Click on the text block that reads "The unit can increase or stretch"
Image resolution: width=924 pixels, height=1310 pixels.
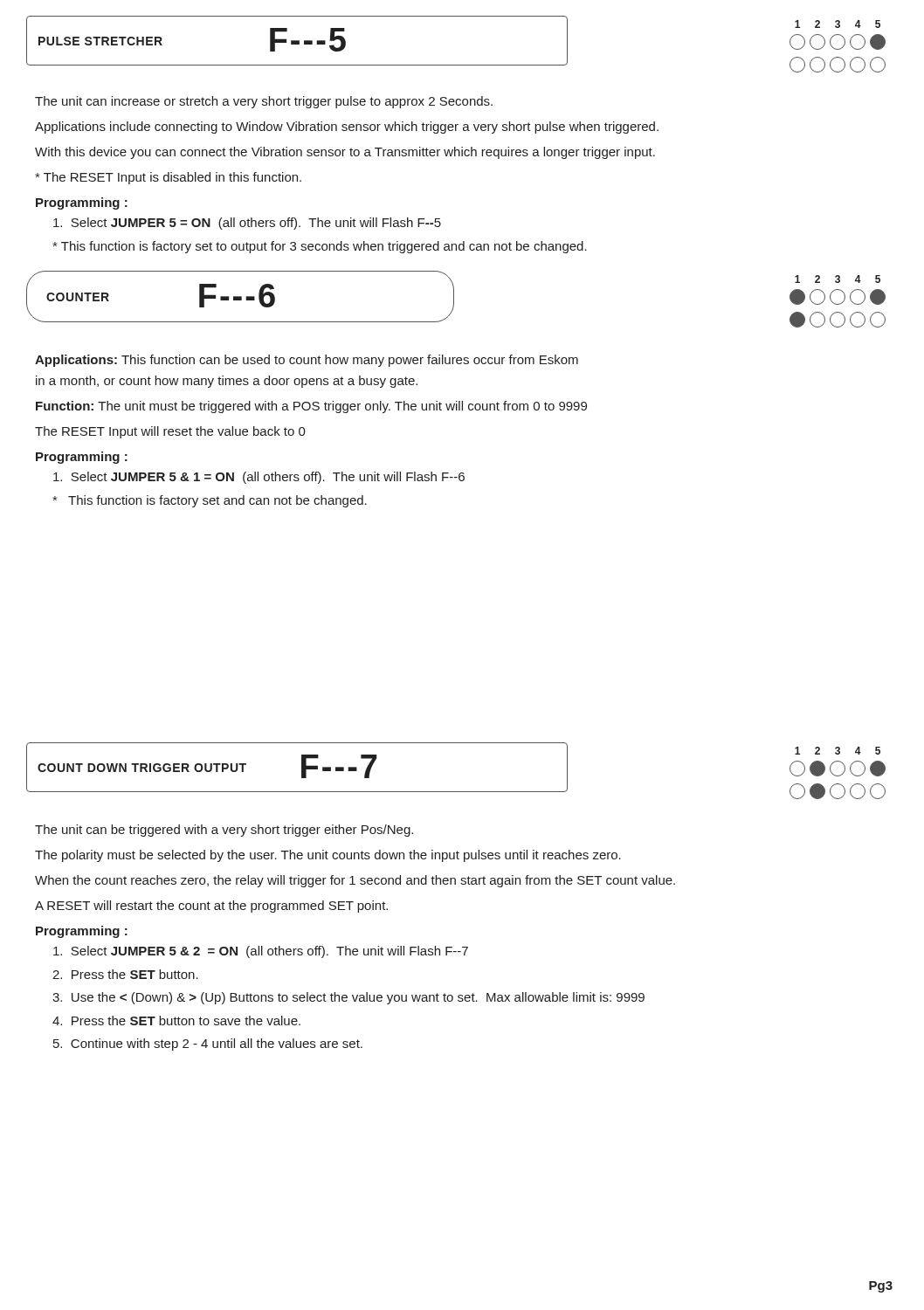point(264,101)
